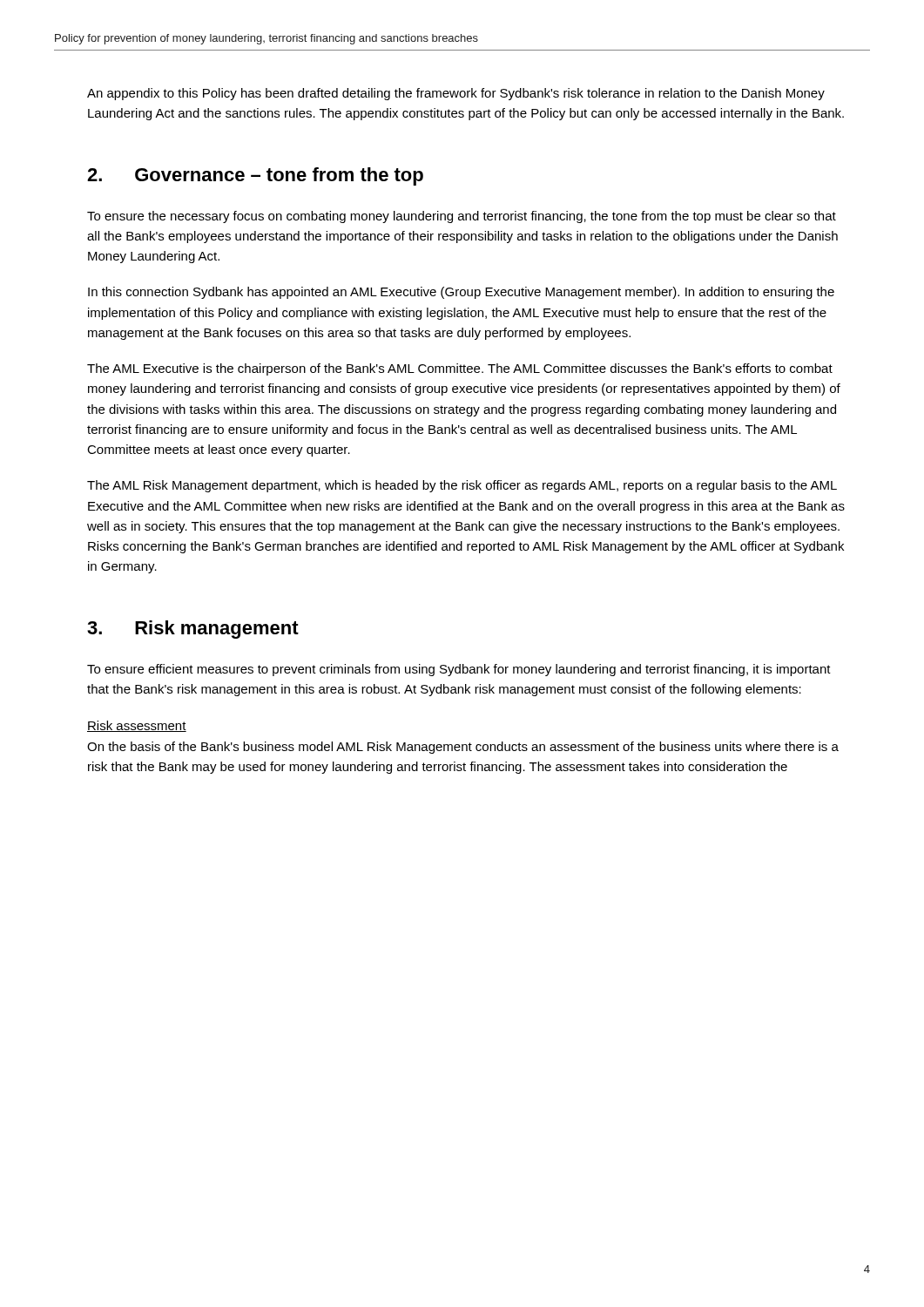The width and height of the screenshot is (924, 1307).
Task: Point to the text starting "To ensure the necessary focus on combating money"
Action: pyautogui.click(x=463, y=235)
